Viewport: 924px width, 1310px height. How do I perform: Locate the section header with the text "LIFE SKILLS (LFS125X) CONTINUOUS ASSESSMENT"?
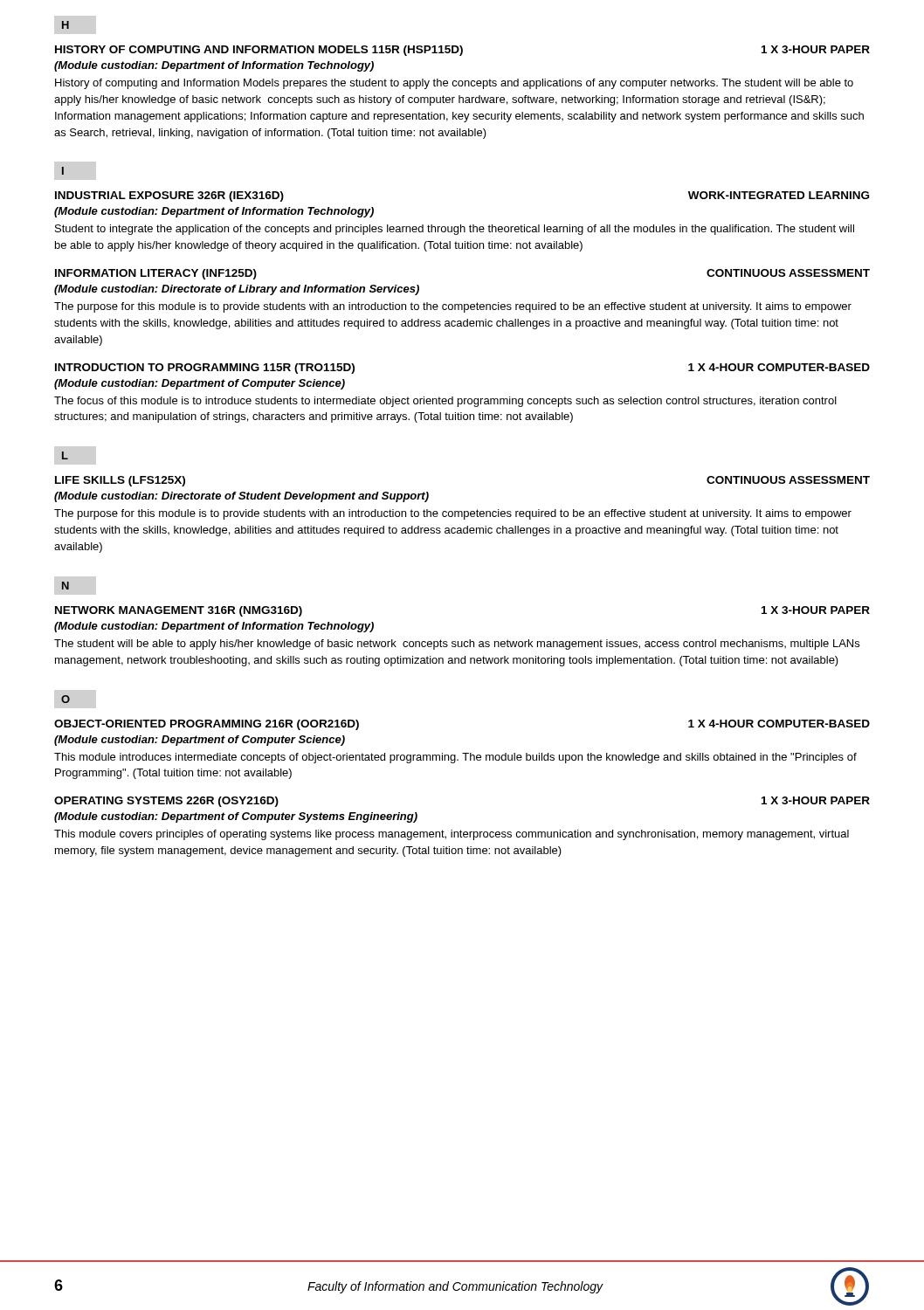point(114,483)
